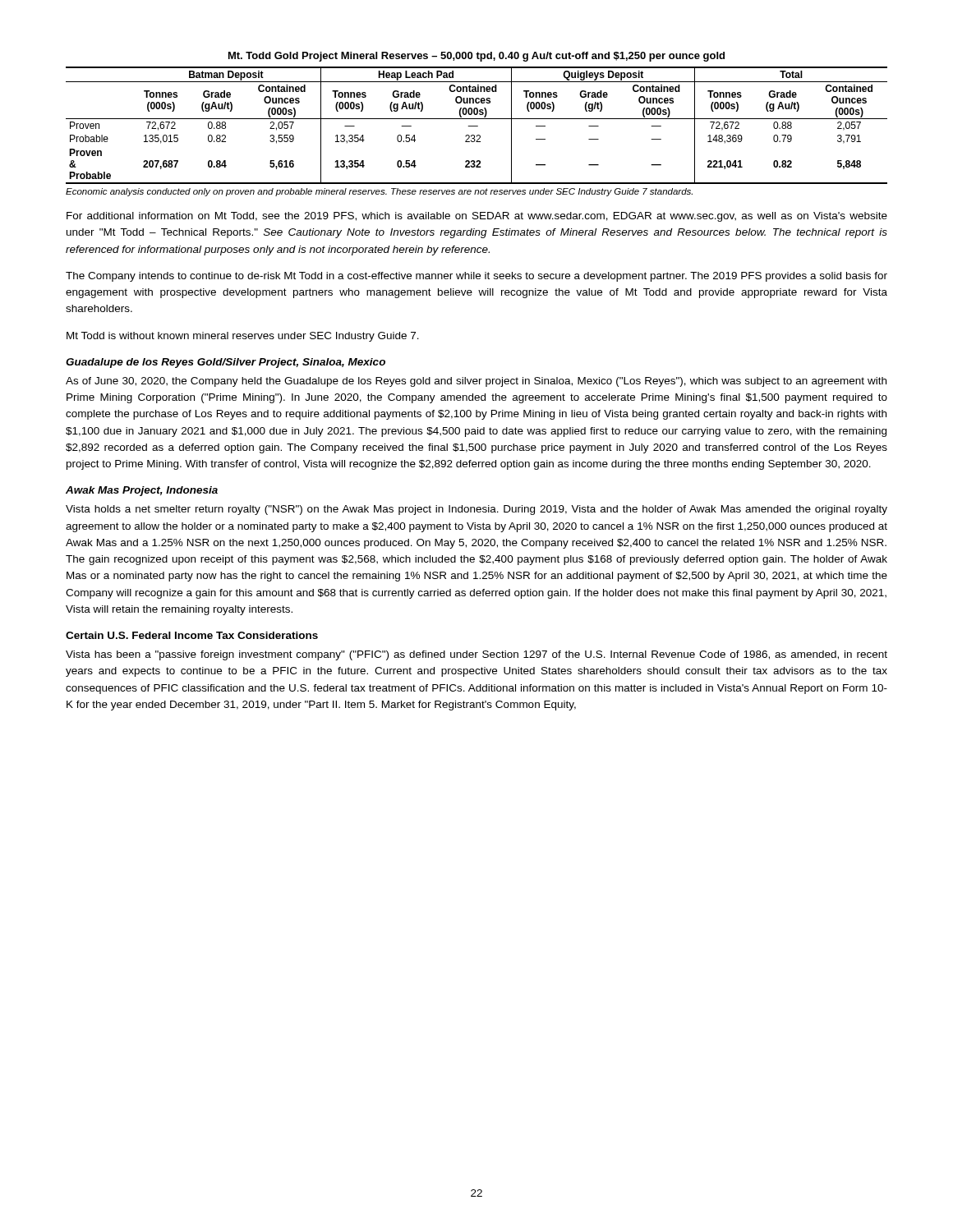Click the passage that begins "Vista has been"
The height and width of the screenshot is (1232, 953).
pyautogui.click(x=476, y=679)
